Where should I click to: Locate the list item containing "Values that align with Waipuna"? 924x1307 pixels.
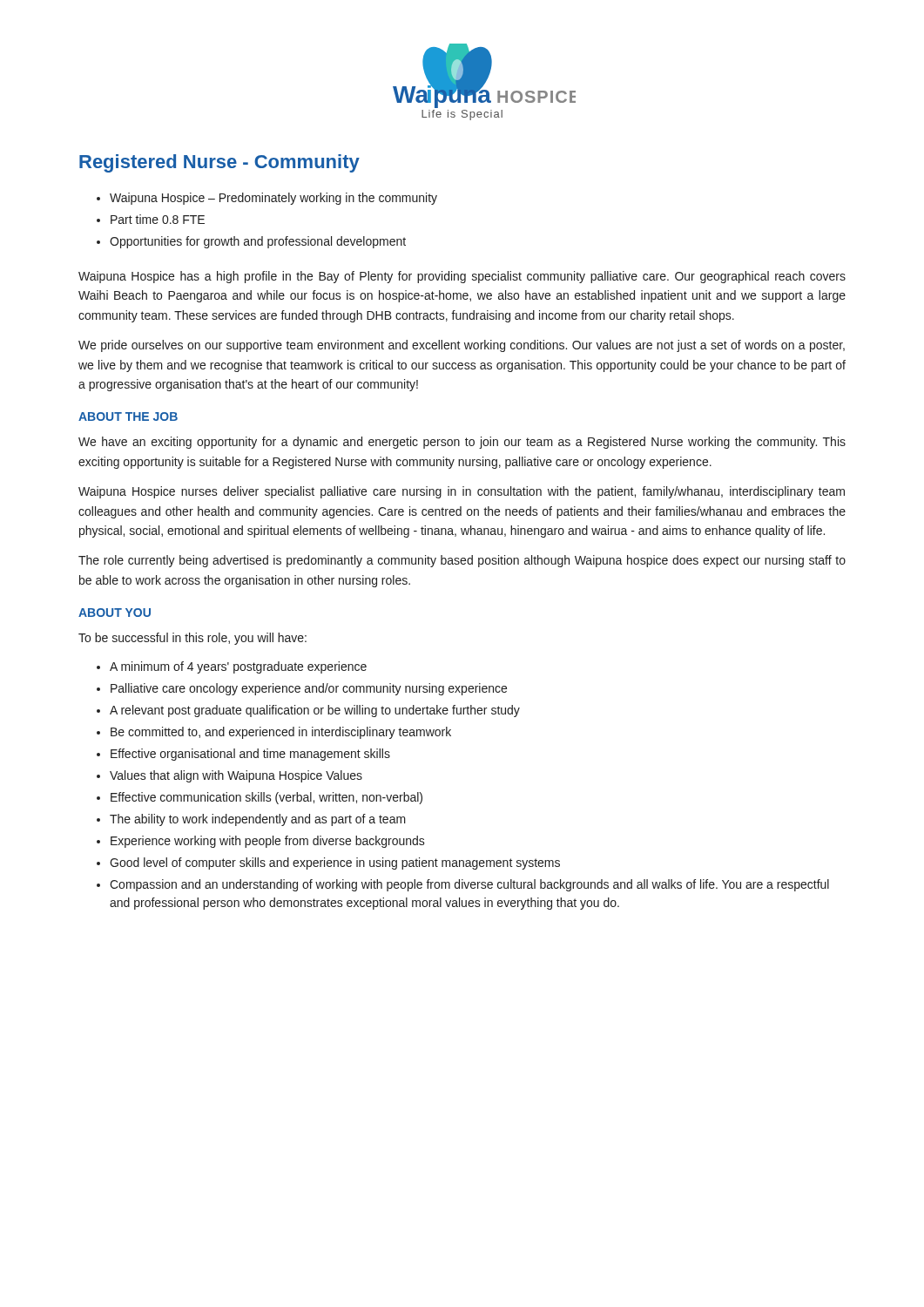point(236,776)
